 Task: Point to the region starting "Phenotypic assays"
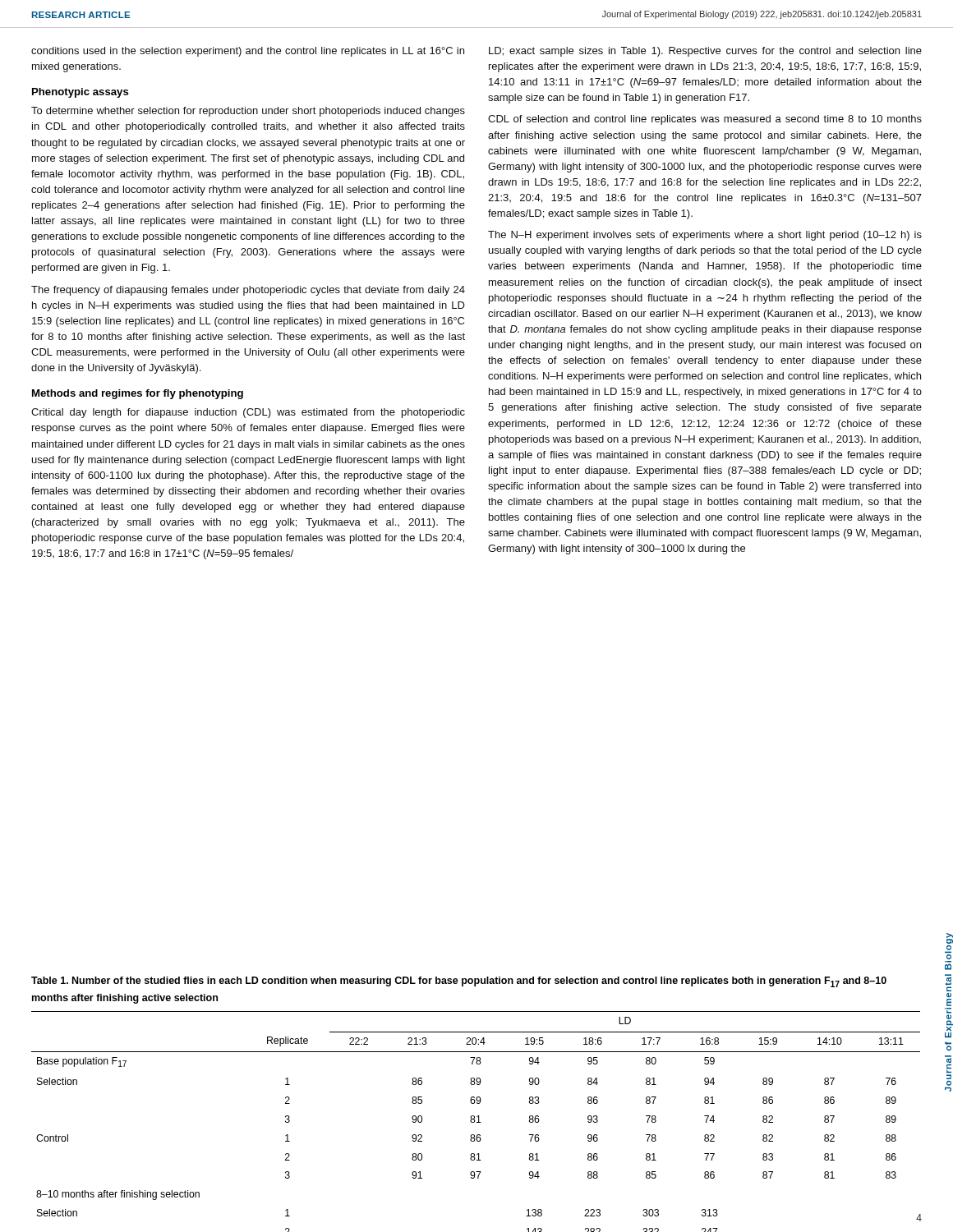(x=80, y=92)
